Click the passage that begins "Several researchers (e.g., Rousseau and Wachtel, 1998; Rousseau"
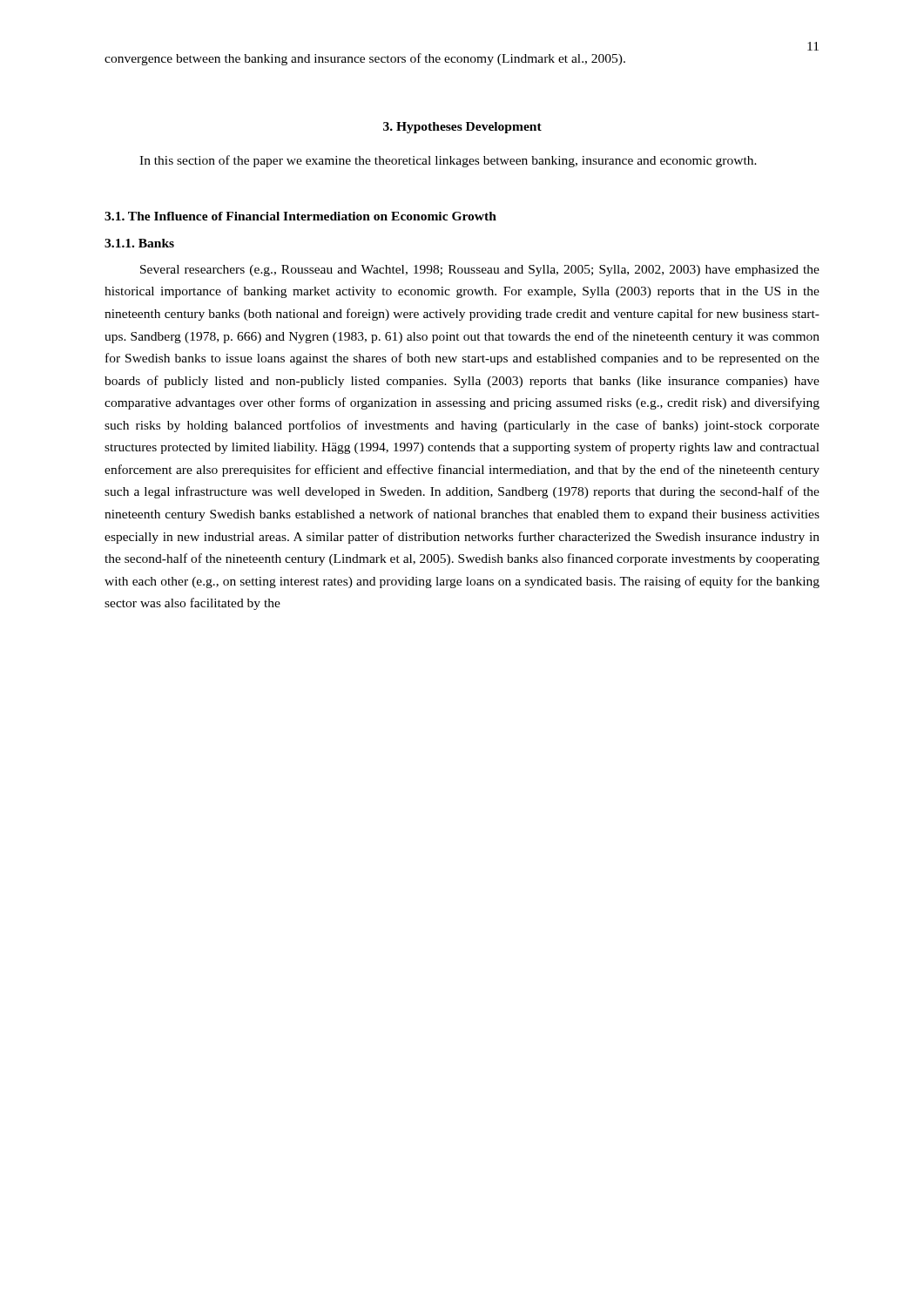Image resolution: width=924 pixels, height=1307 pixels. coord(462,436)
